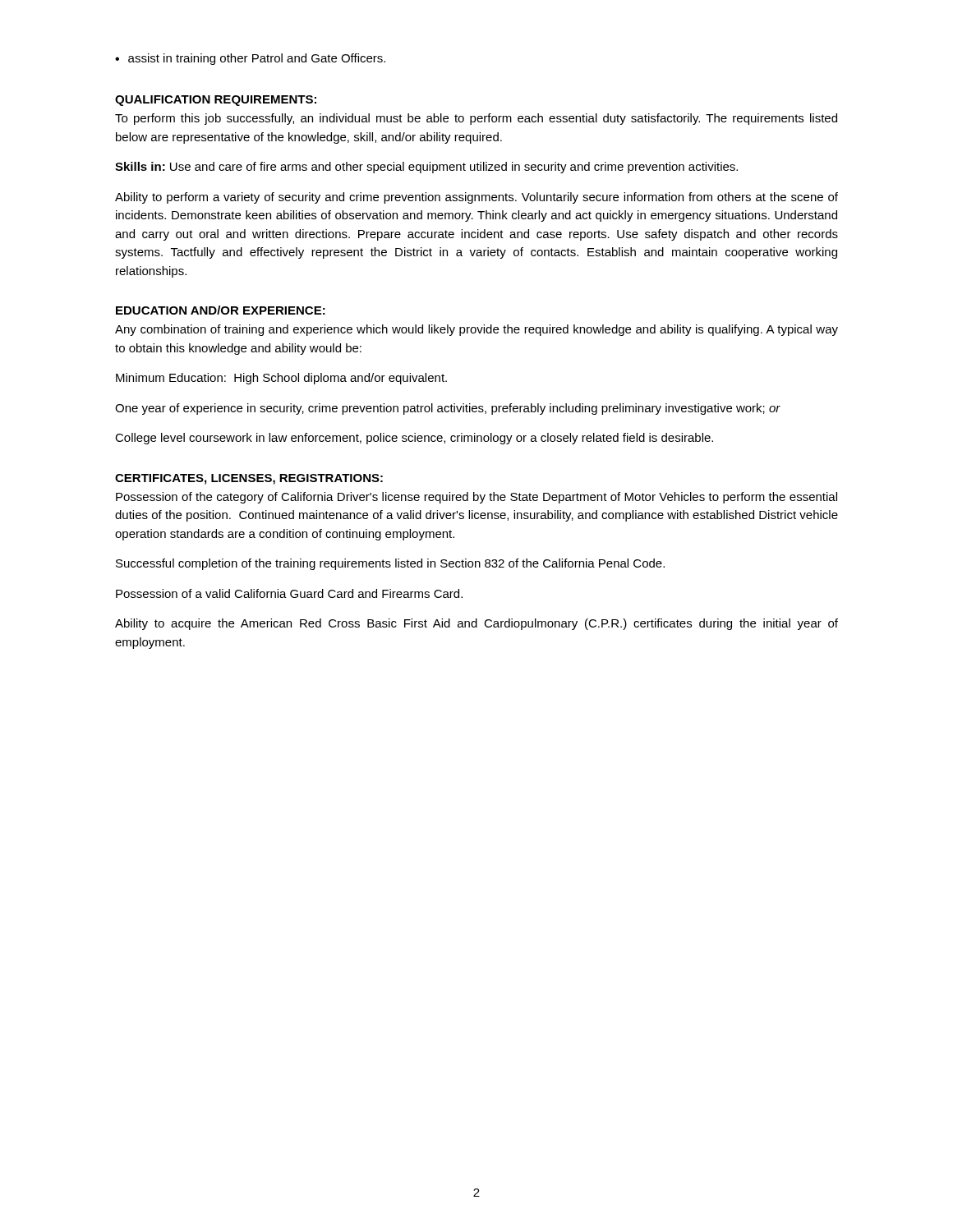Locate the text block starting "Ability to perform a variety"

(x=476, y=233)
